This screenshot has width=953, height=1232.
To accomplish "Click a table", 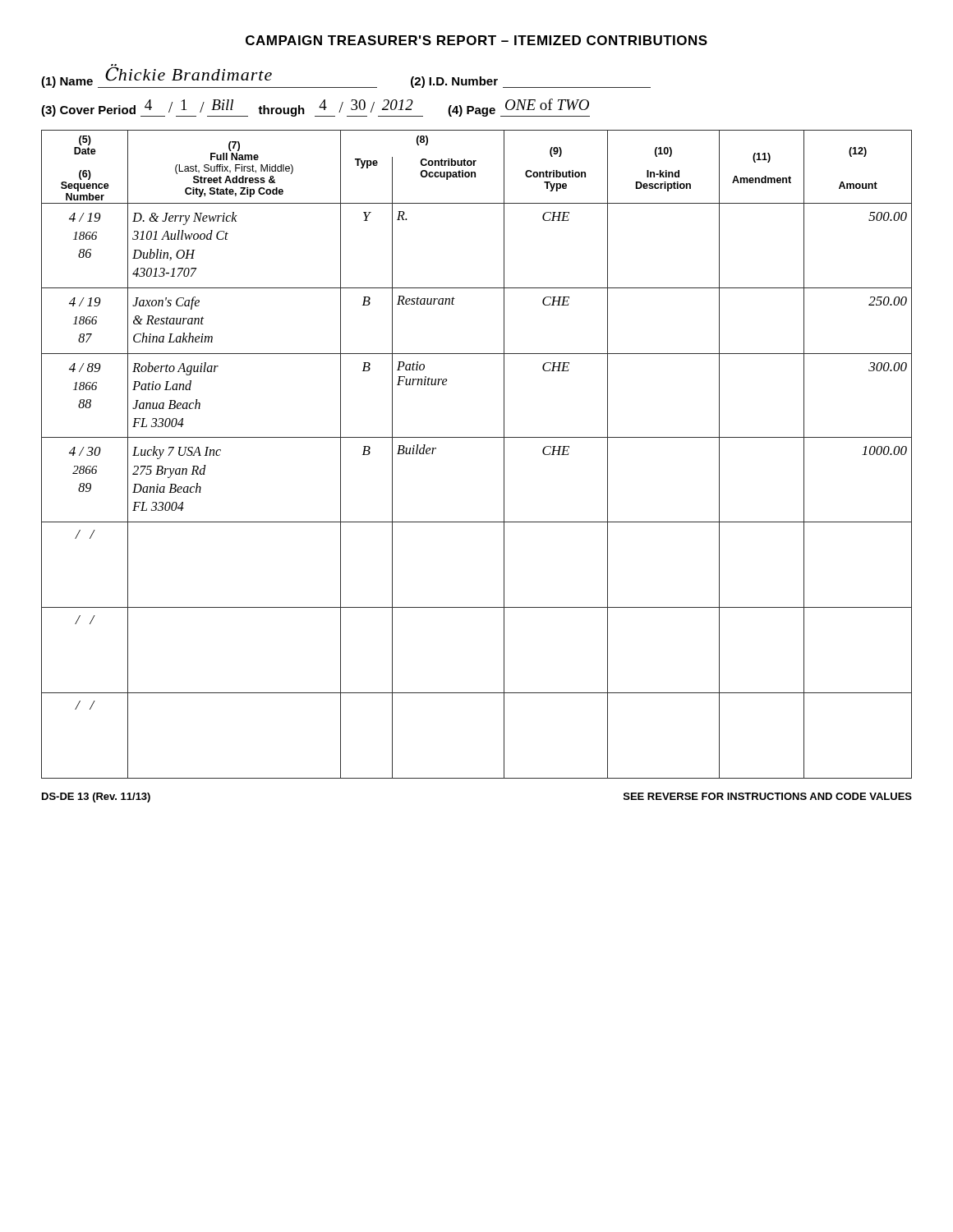I will pyautogui.click(x=476, y=454).
